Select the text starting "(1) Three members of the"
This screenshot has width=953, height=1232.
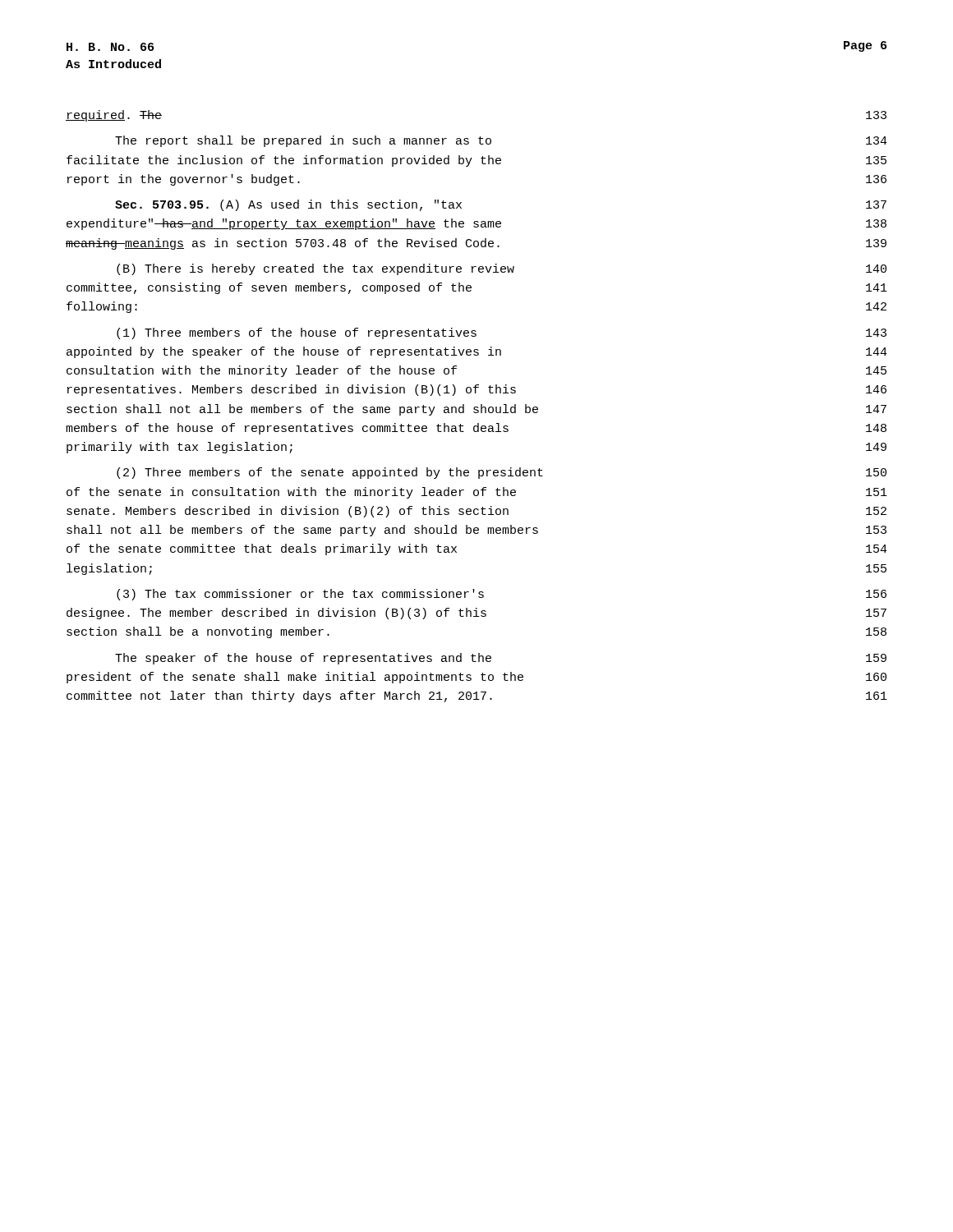[476, 391]
